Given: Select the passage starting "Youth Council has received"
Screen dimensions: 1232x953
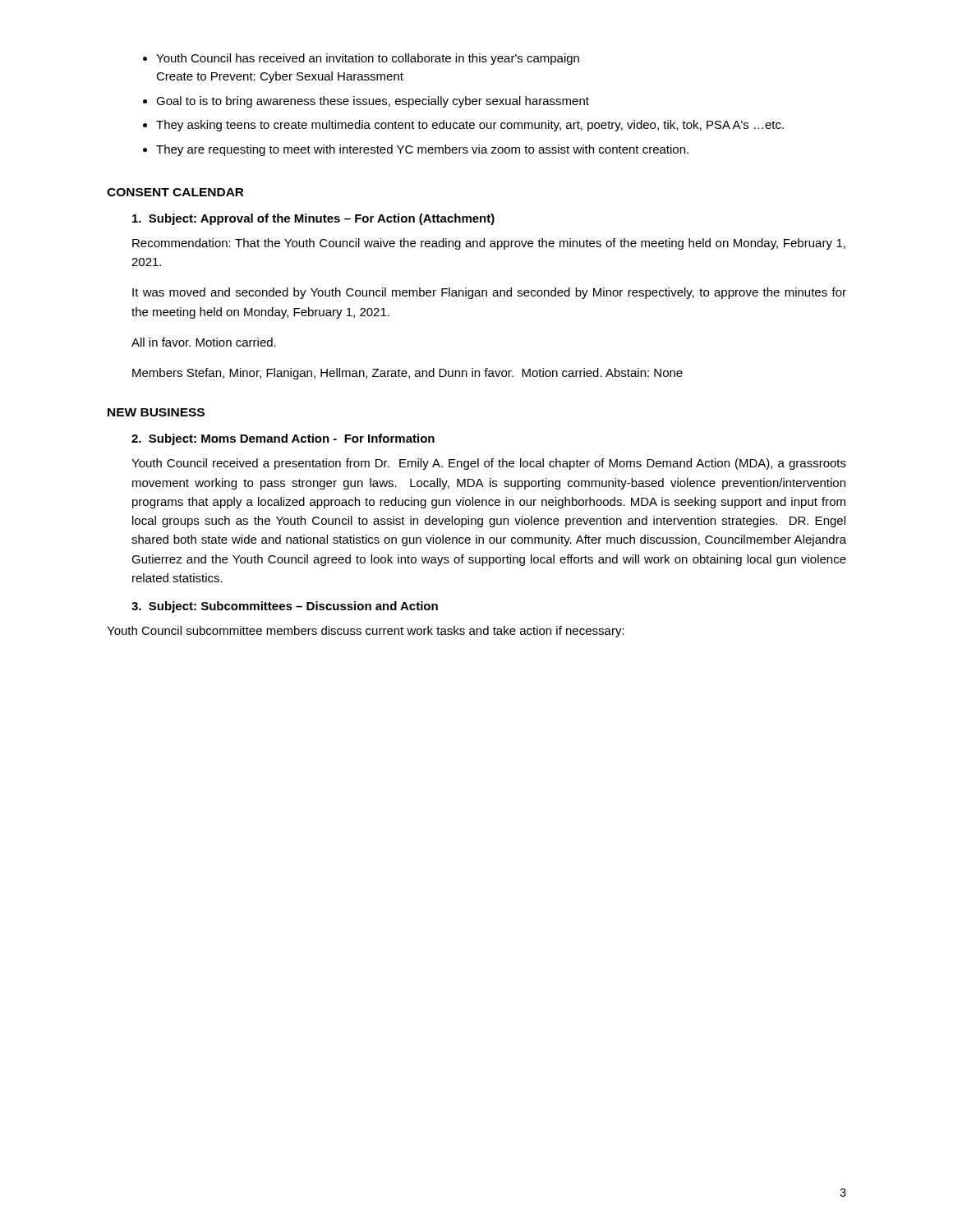Looking at the screenshot, I should point(368,67).
